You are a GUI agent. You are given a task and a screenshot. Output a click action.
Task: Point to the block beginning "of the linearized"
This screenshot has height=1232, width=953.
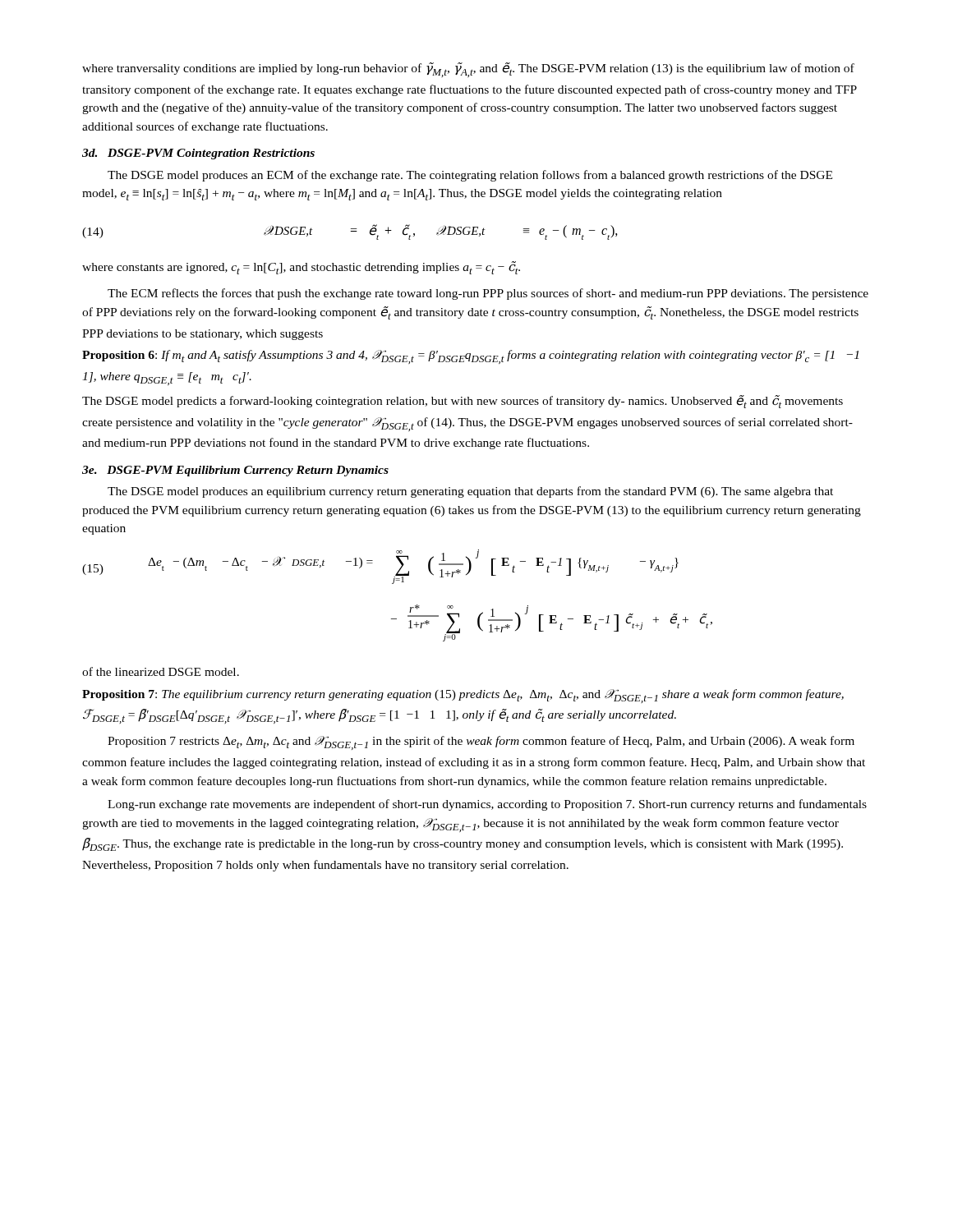(161, 671)
